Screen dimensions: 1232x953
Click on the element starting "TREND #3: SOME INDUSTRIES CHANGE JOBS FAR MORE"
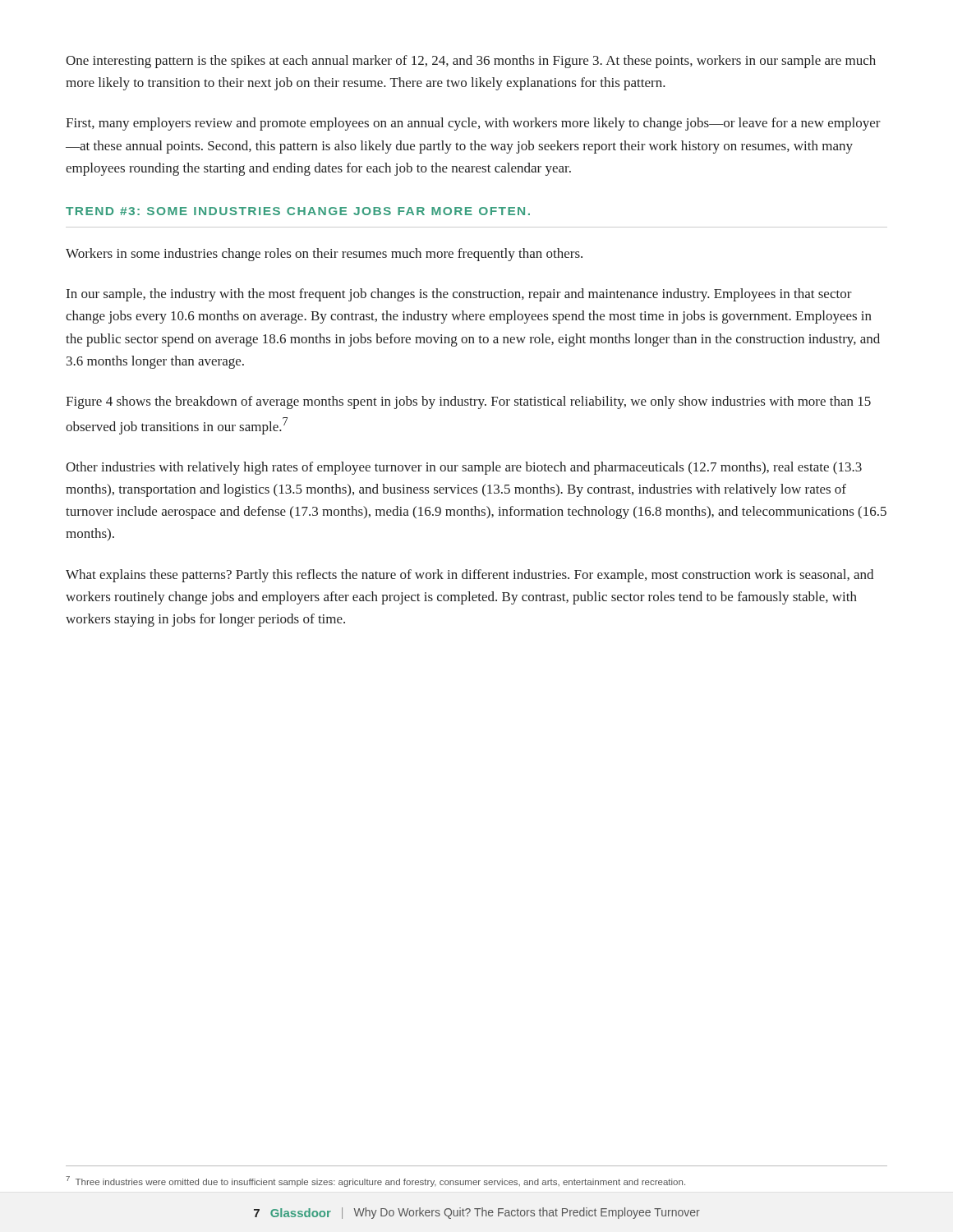click(x=476, y=211)
